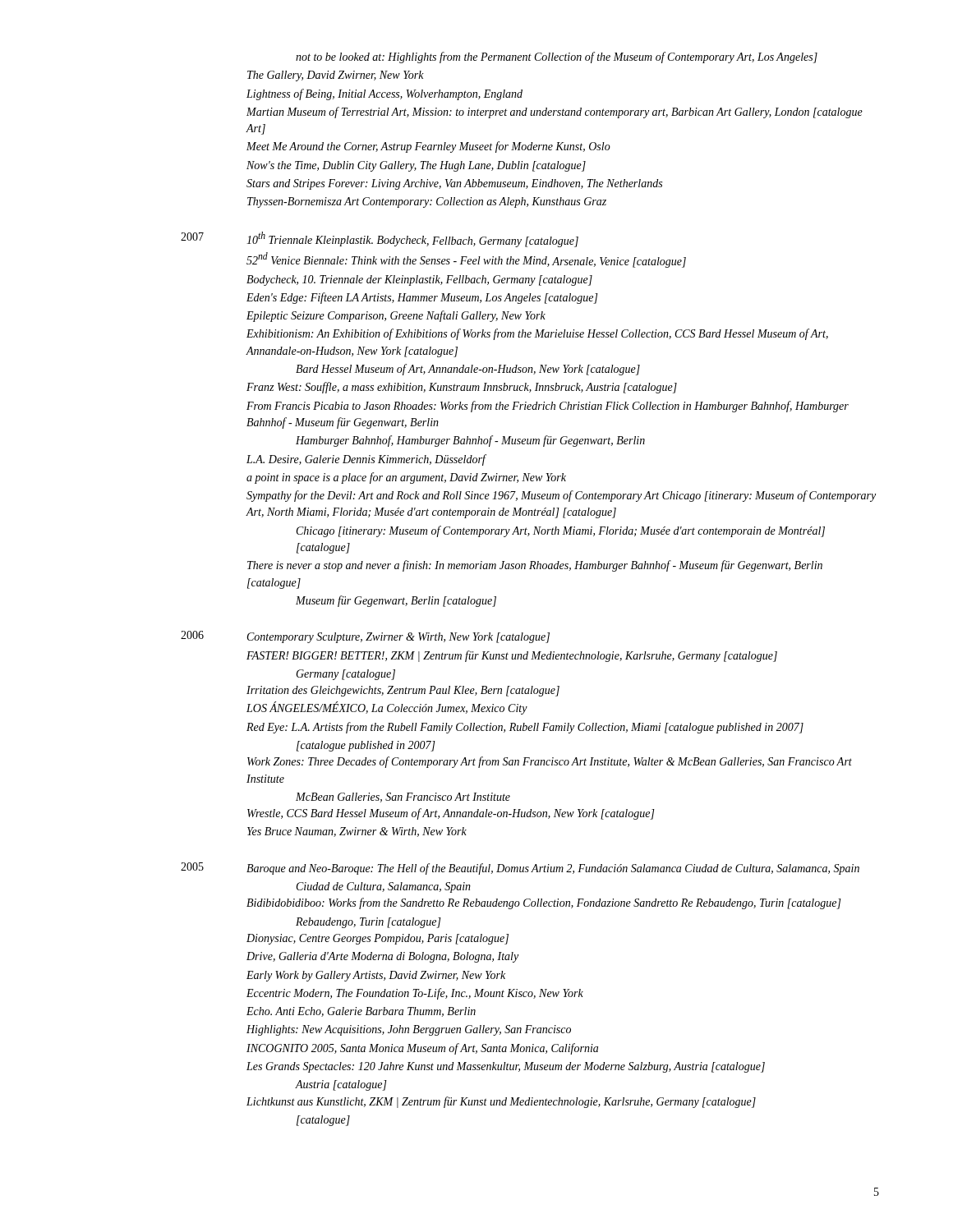Click on the element starting "Stars and Stripes Forever: Living Archive,"
Image resolution: width=953 pixels, height=1232 pixels.
click(x=455, y=184)
